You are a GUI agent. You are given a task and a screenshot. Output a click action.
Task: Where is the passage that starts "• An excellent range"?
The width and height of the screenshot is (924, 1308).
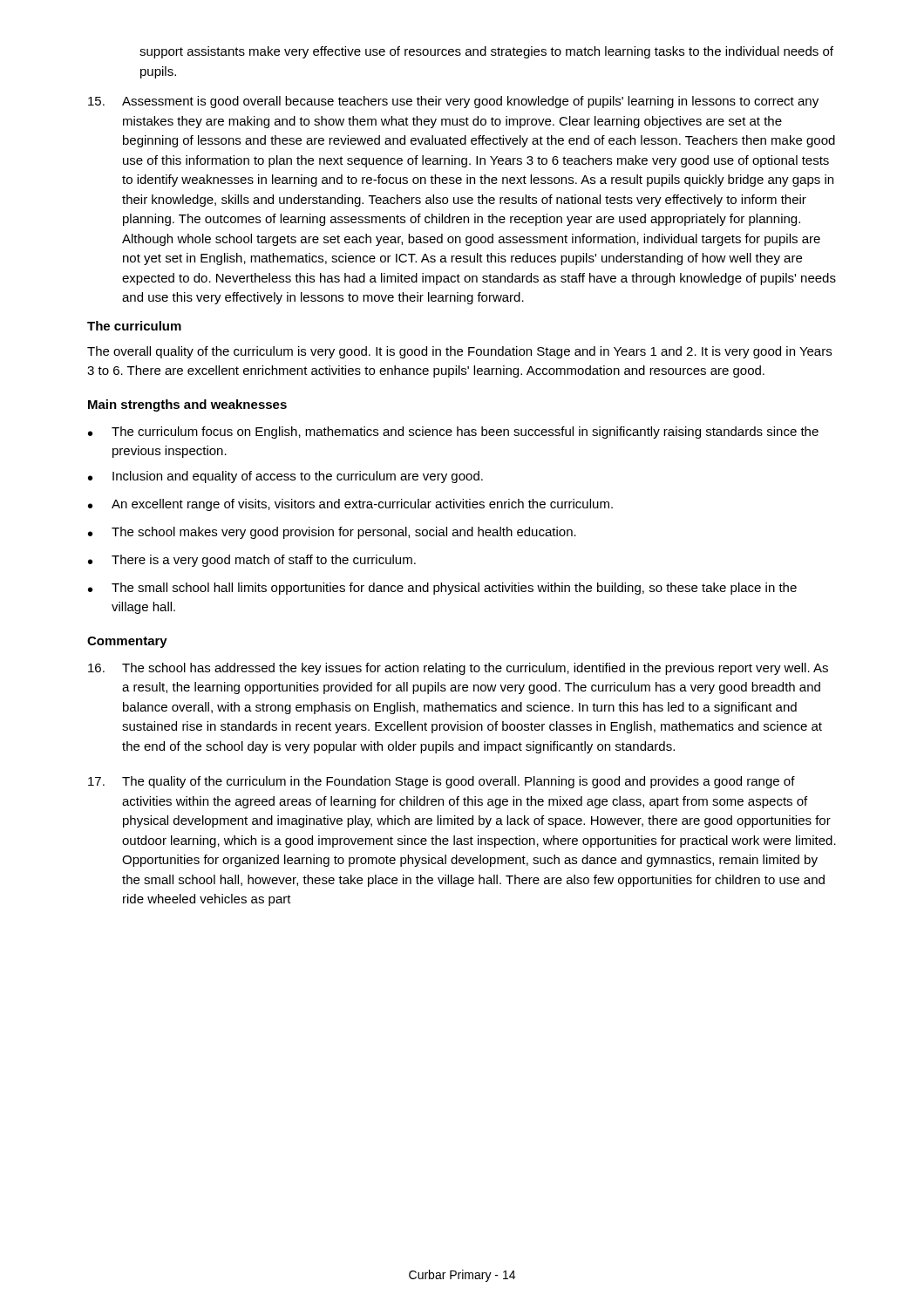[462, 505]
